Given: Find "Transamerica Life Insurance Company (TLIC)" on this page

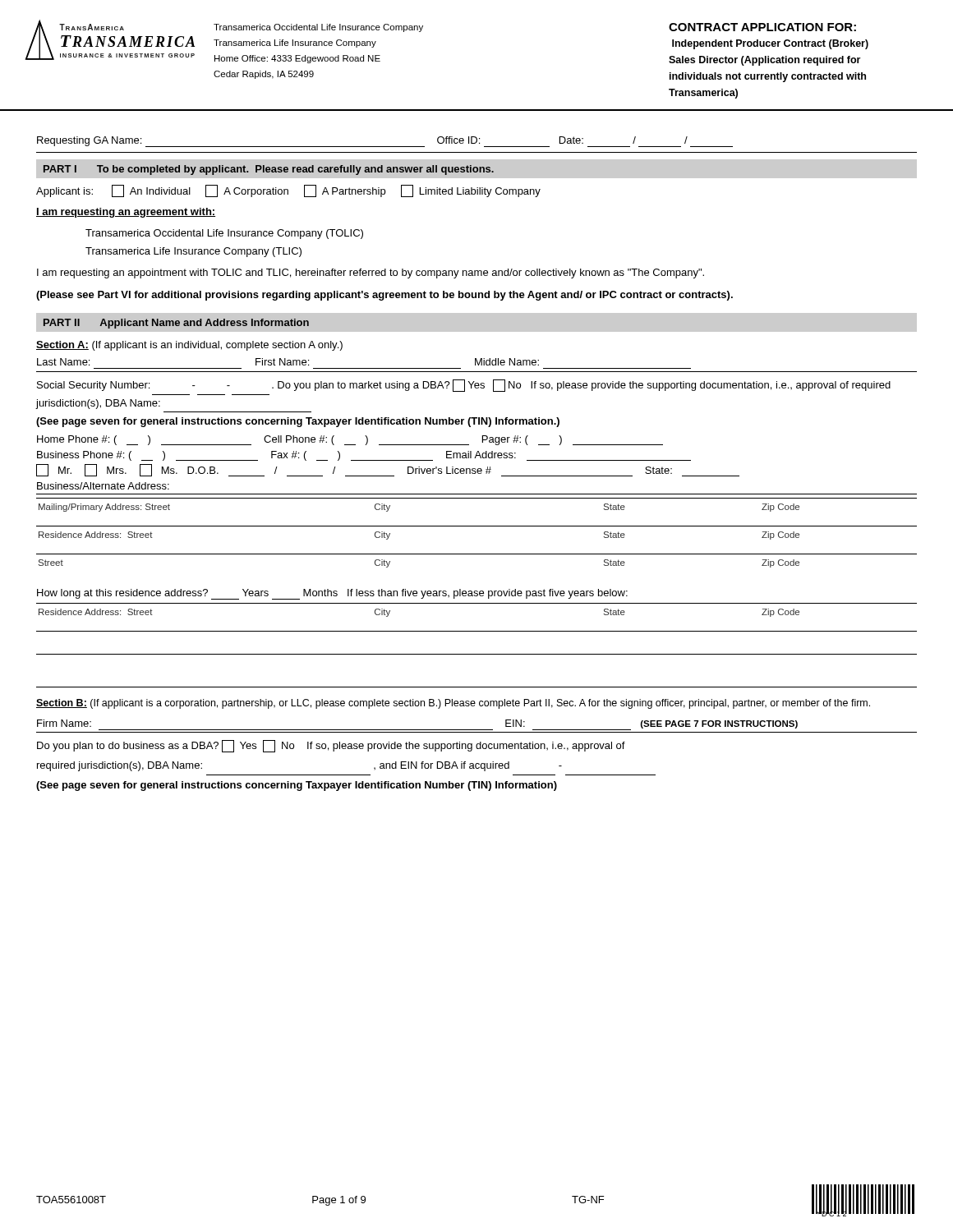Looking at the screenshot, I should [x=194, y=251].
